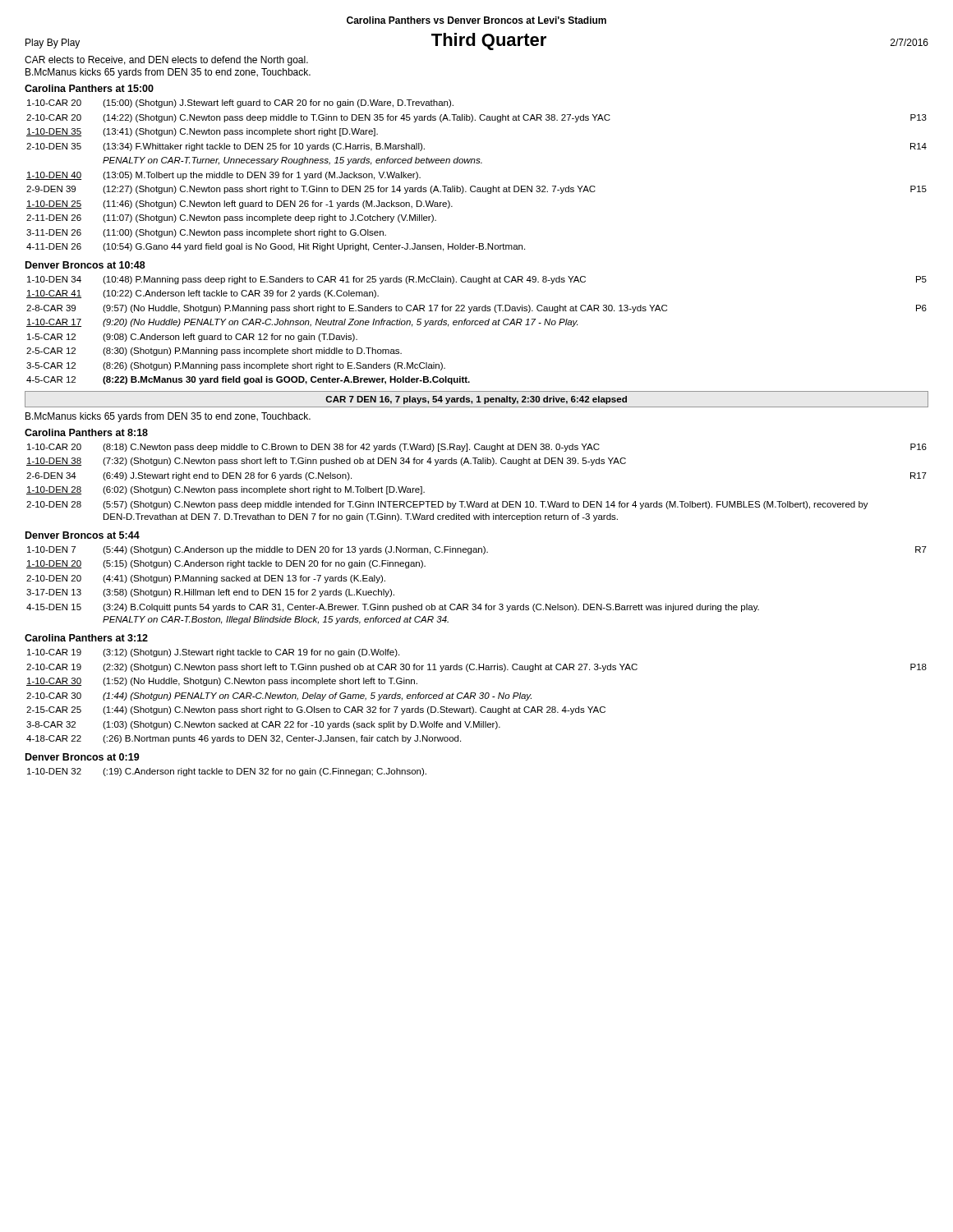Viewport: 953px width, 1232px height.
Task: Click on the text that says "Play By Play"
Action: [x=52, y=43]
